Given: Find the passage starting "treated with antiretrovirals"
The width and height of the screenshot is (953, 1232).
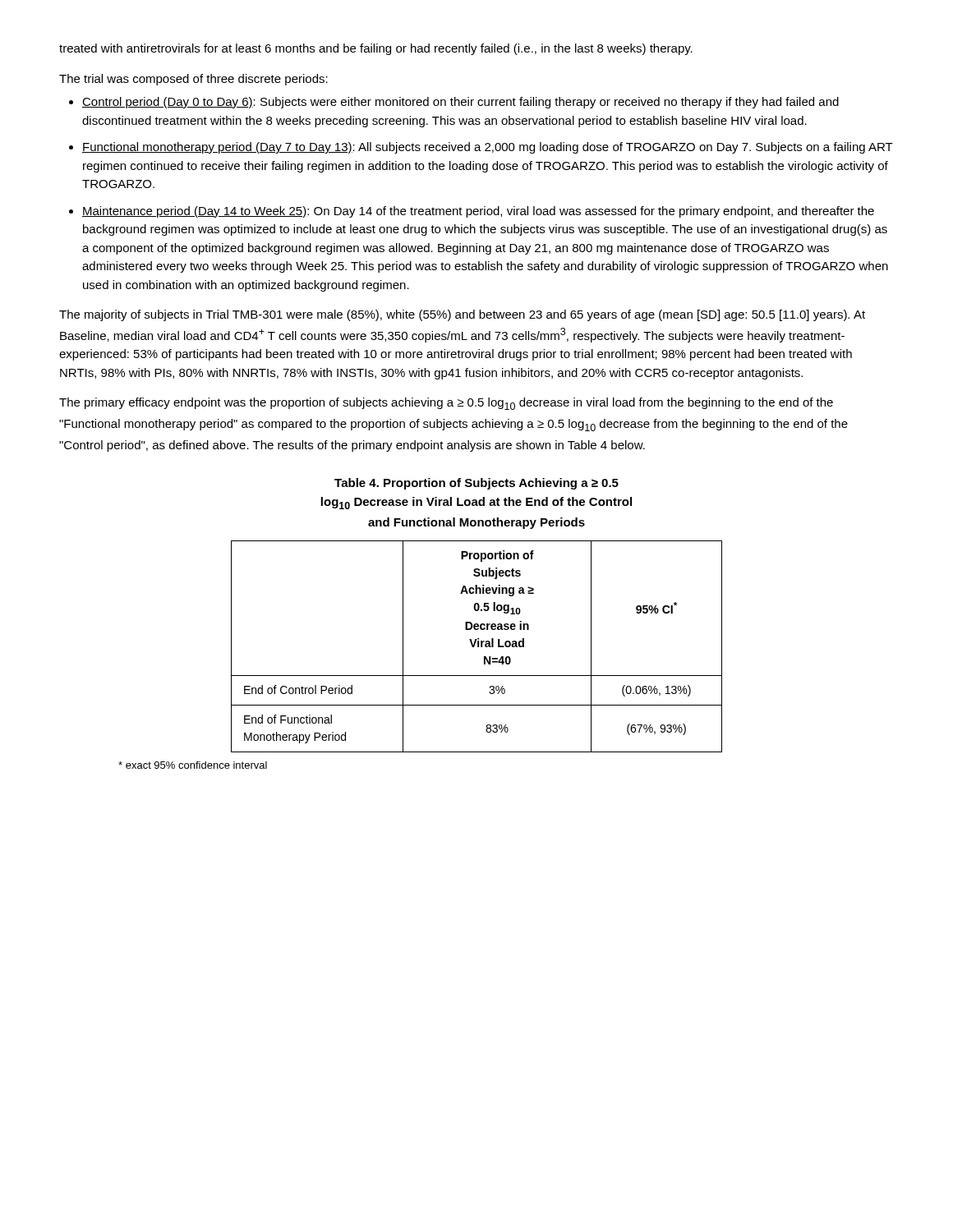Looking at the screenshot, I should point(376,48).
